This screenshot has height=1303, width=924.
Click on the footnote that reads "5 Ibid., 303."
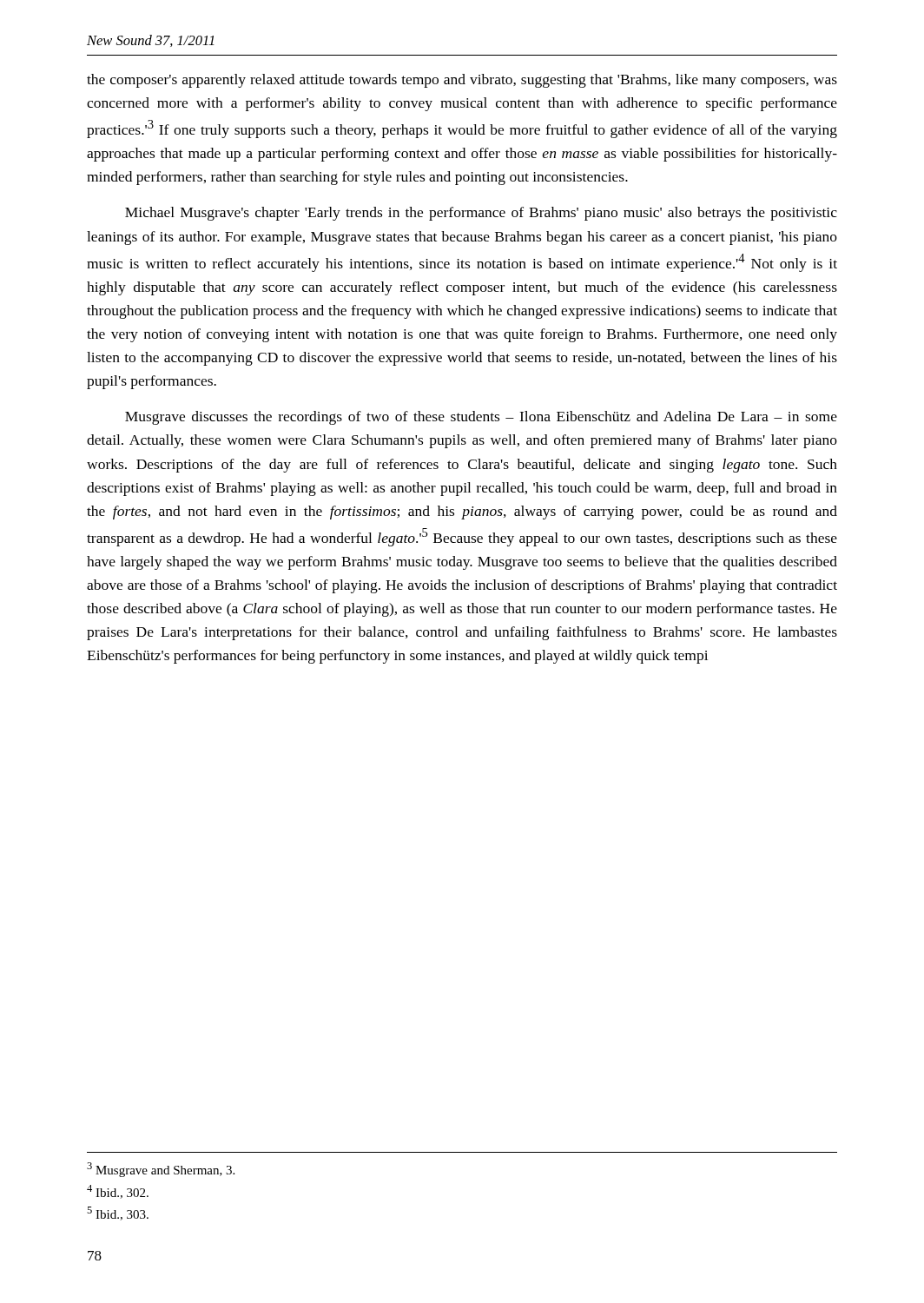click(x=118, y=1213)
